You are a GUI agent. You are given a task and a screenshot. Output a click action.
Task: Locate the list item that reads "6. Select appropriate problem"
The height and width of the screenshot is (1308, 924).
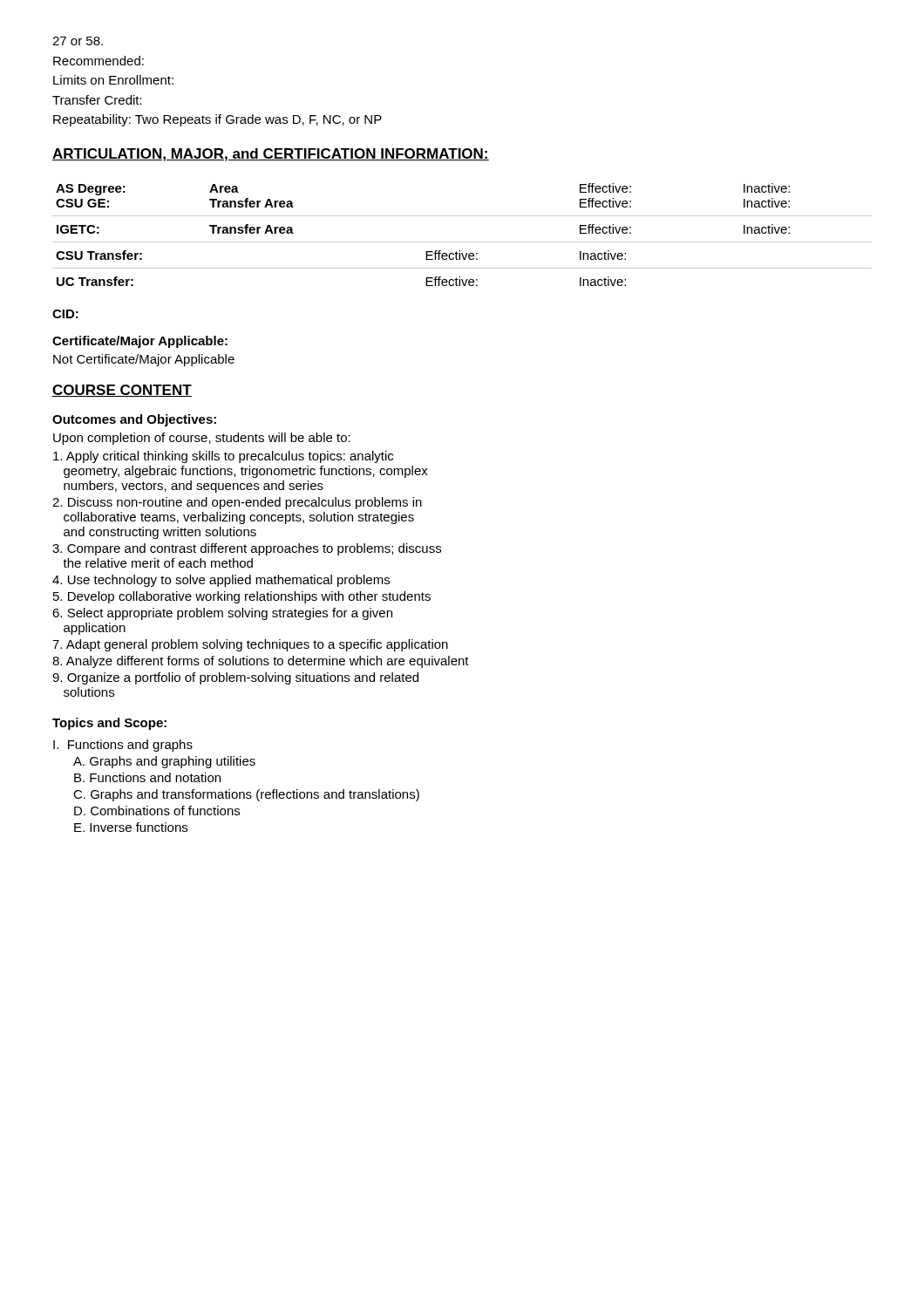click(223, 620)
